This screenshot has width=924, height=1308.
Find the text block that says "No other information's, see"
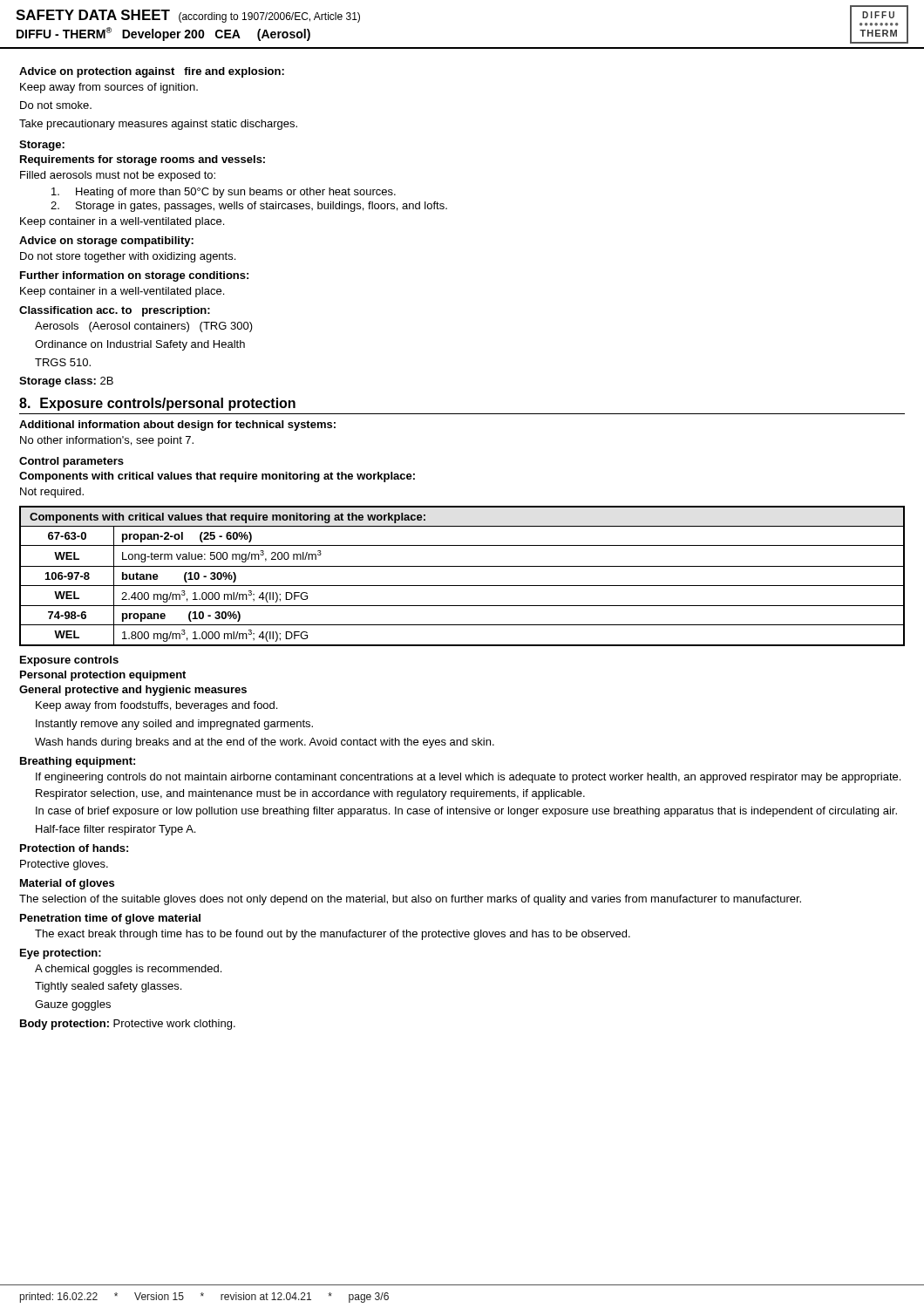click(x=107, y=440)
